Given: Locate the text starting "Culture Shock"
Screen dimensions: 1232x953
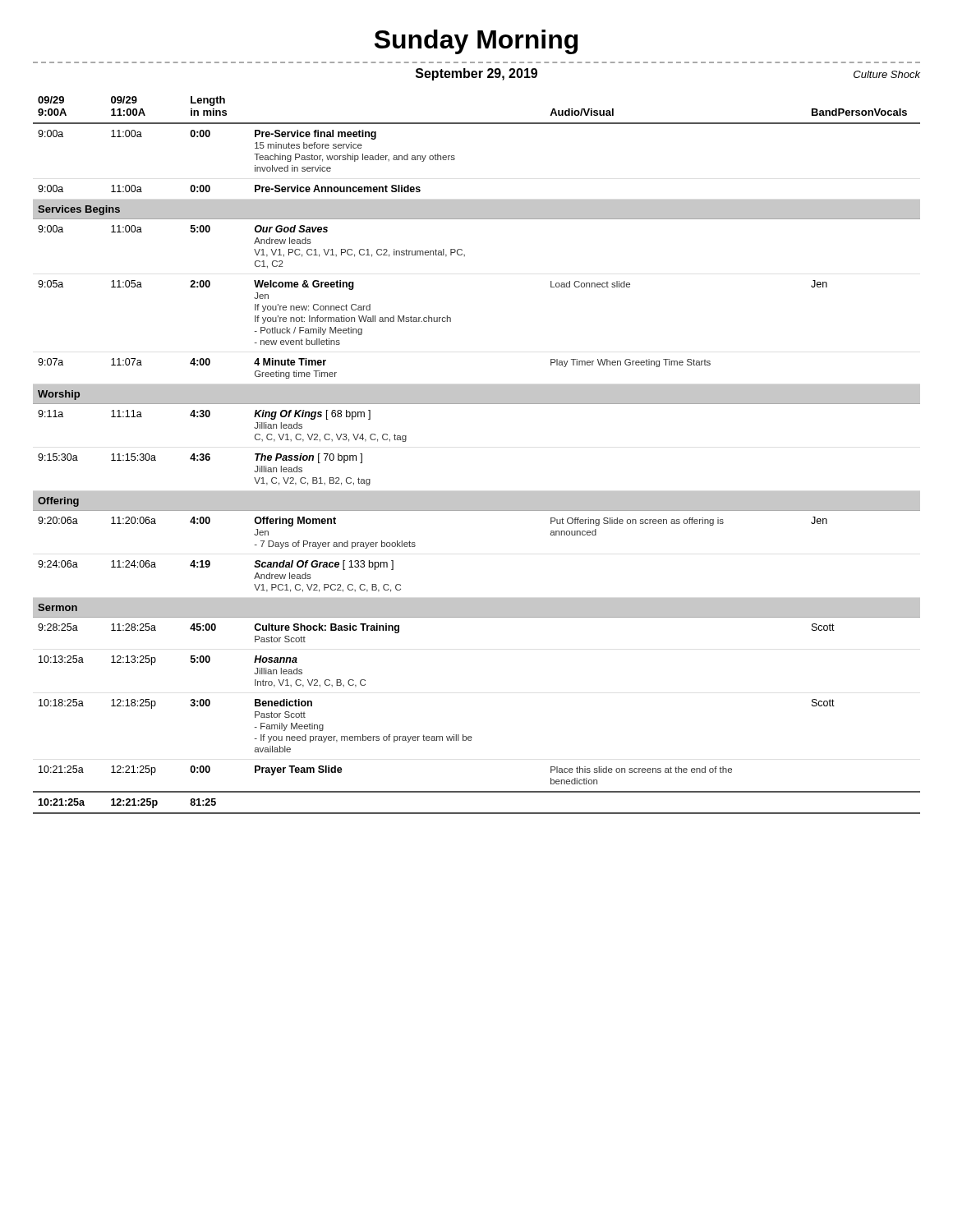Looking at the screenshot, I should [x=887, y=74].
